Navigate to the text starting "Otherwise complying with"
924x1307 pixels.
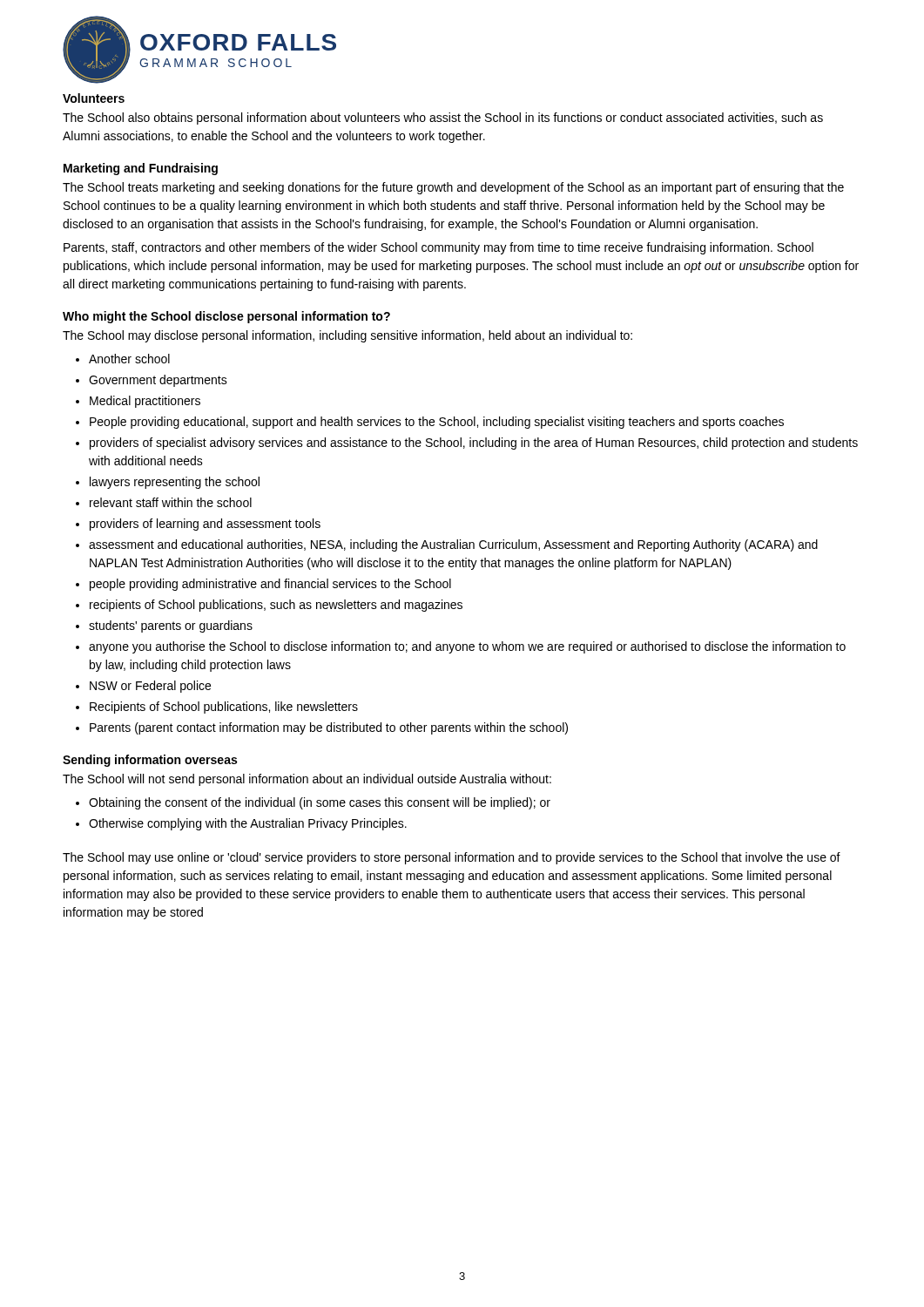tap(248, 823)
